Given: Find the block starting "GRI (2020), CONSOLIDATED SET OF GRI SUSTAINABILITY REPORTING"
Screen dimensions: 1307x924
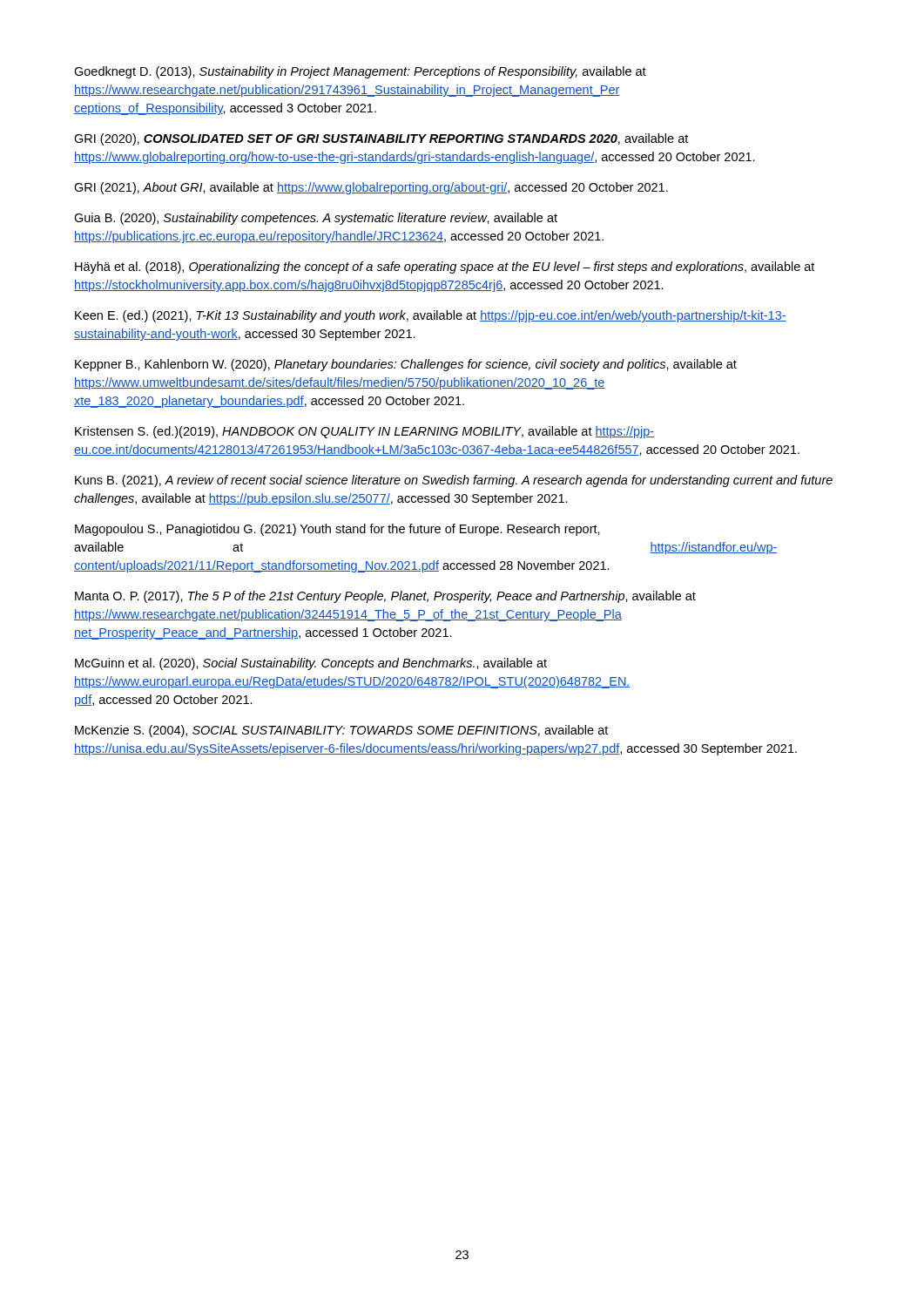Looking at the screenshot, I should (415, 148).
